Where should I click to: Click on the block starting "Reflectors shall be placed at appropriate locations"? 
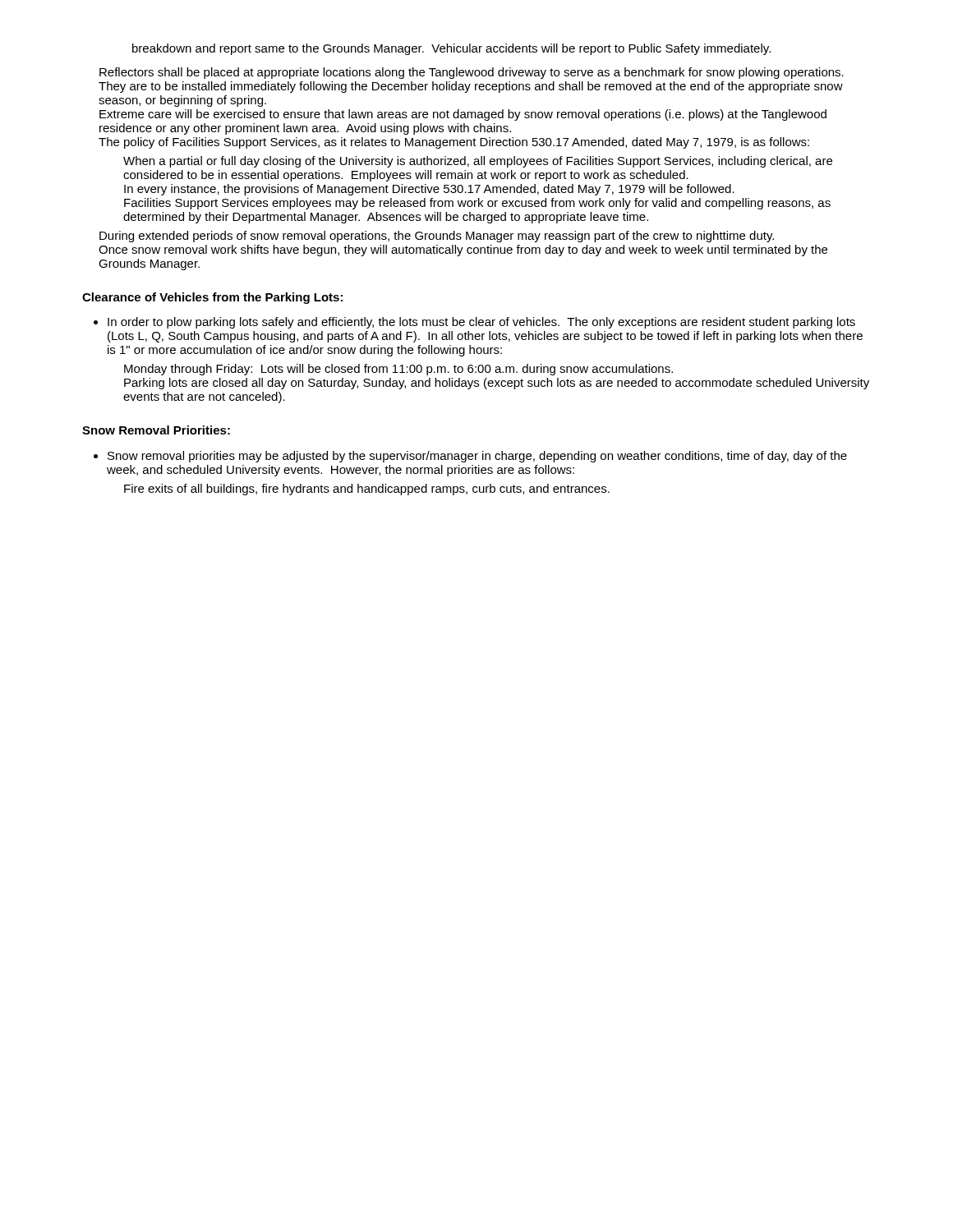[485, 85]
